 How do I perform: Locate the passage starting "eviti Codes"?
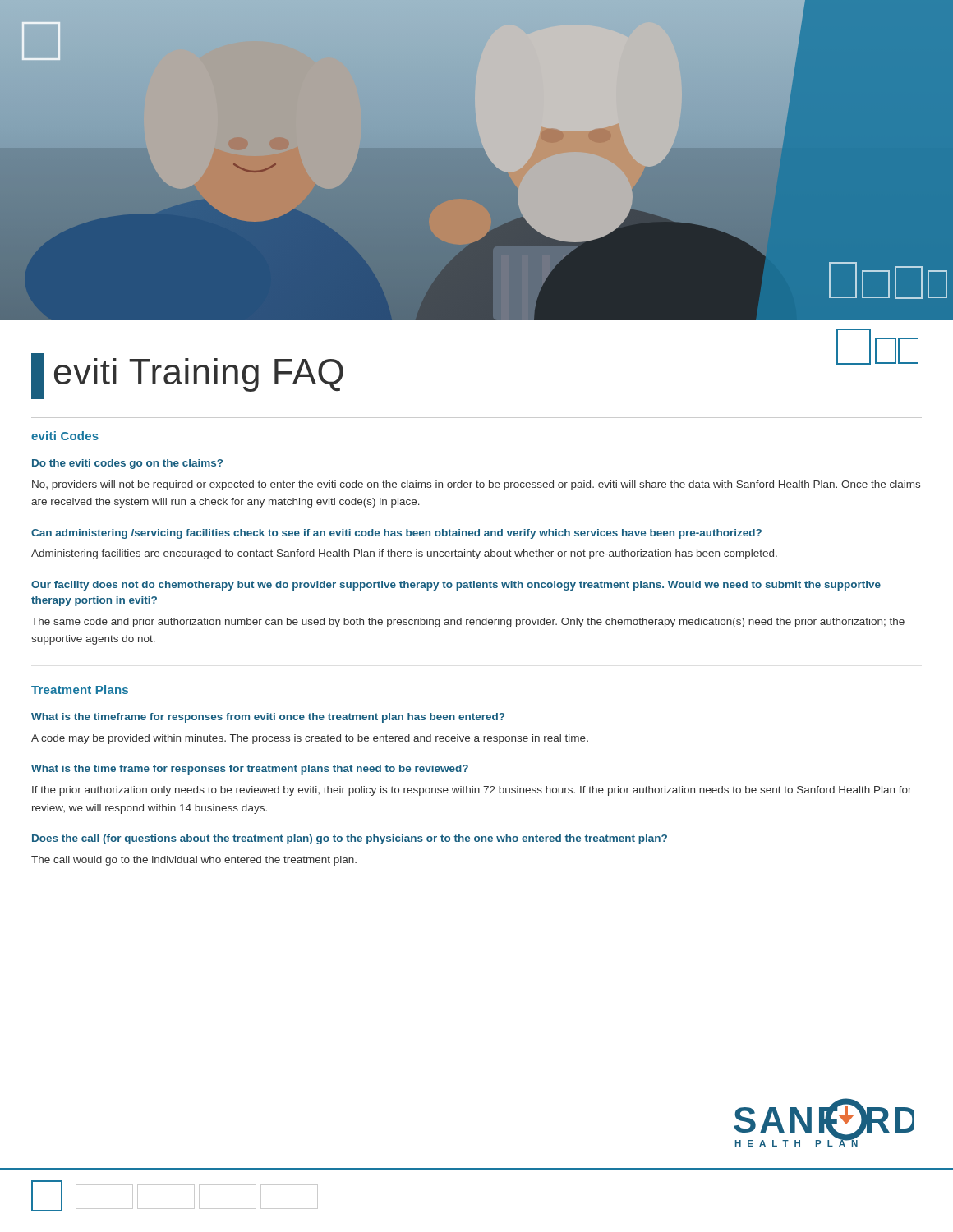65,436
